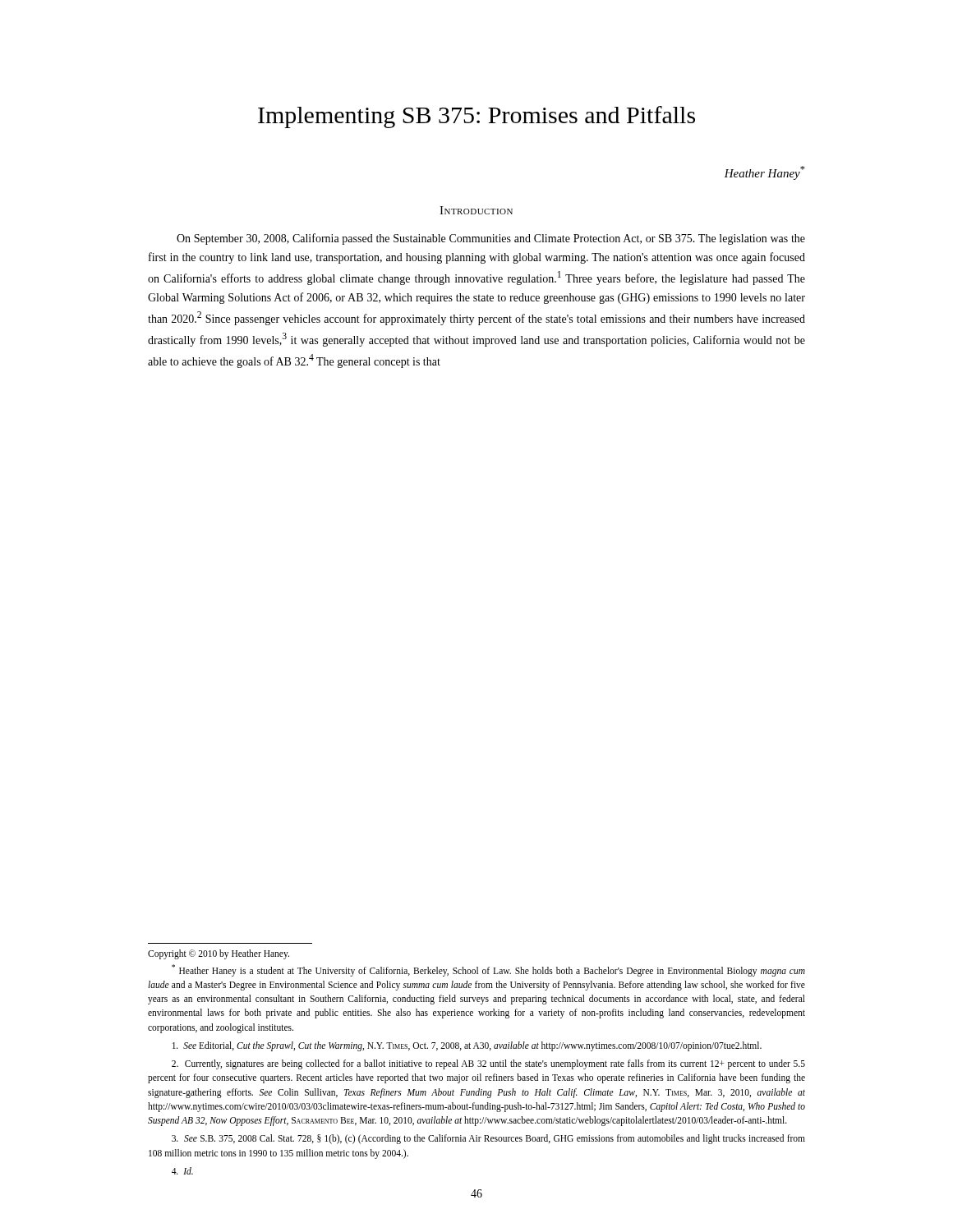Point to the text starting "Copyright © 2010 by Heather Haney."
Viewport: 953px width, 1232px height.
tap(219, 953)
